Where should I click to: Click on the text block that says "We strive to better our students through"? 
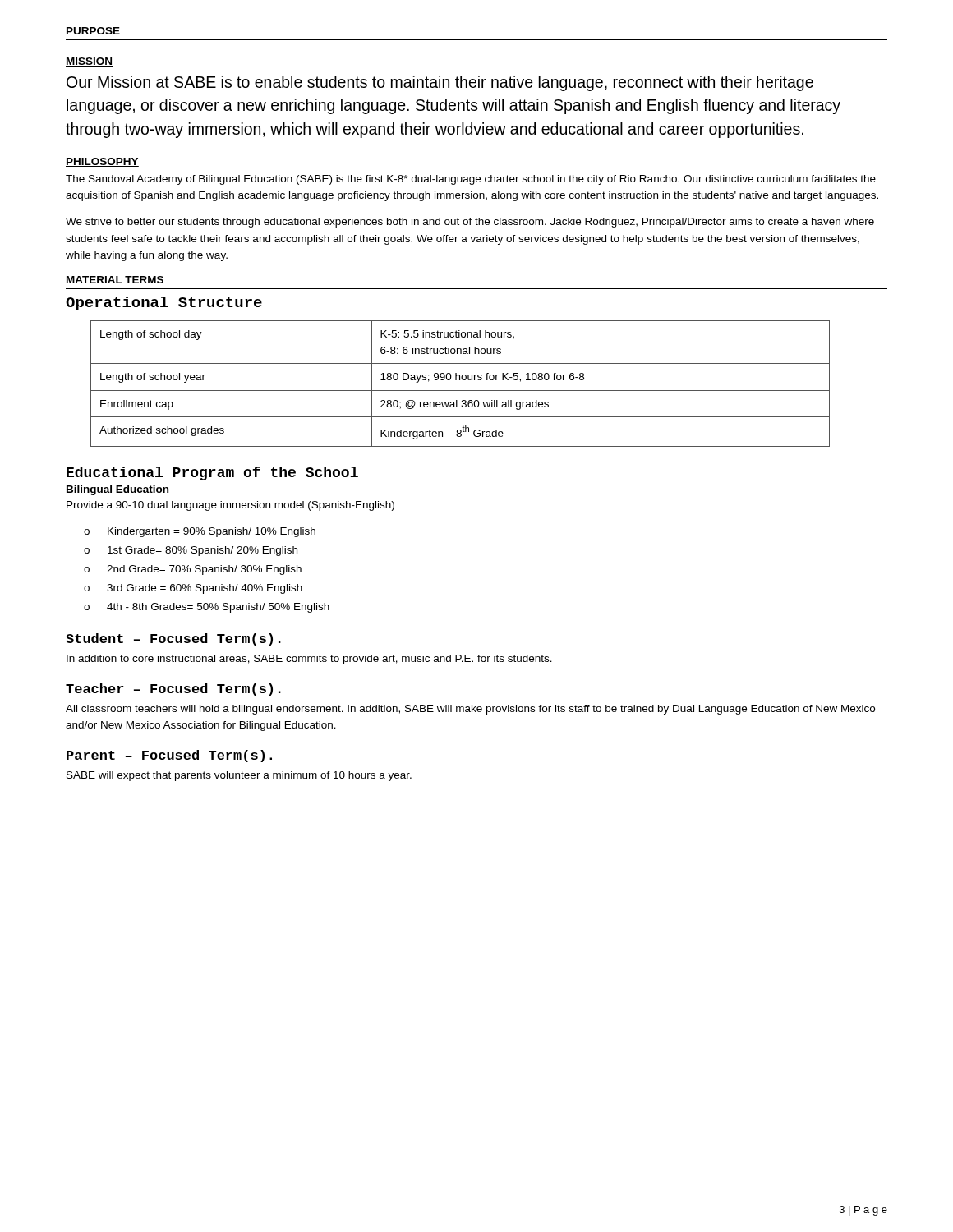click(476, 239)
